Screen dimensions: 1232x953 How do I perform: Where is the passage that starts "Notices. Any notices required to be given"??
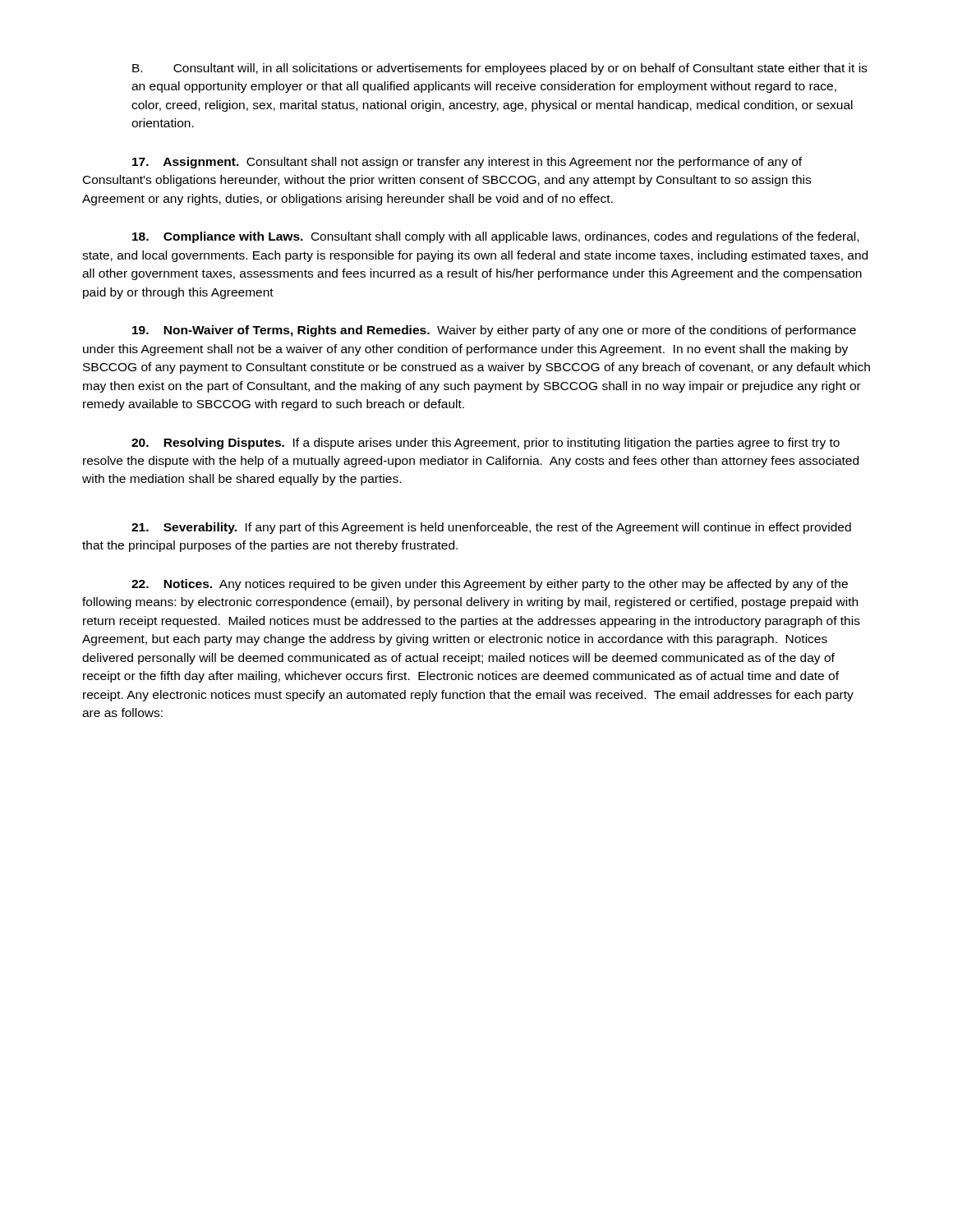(x=471, y=648)
